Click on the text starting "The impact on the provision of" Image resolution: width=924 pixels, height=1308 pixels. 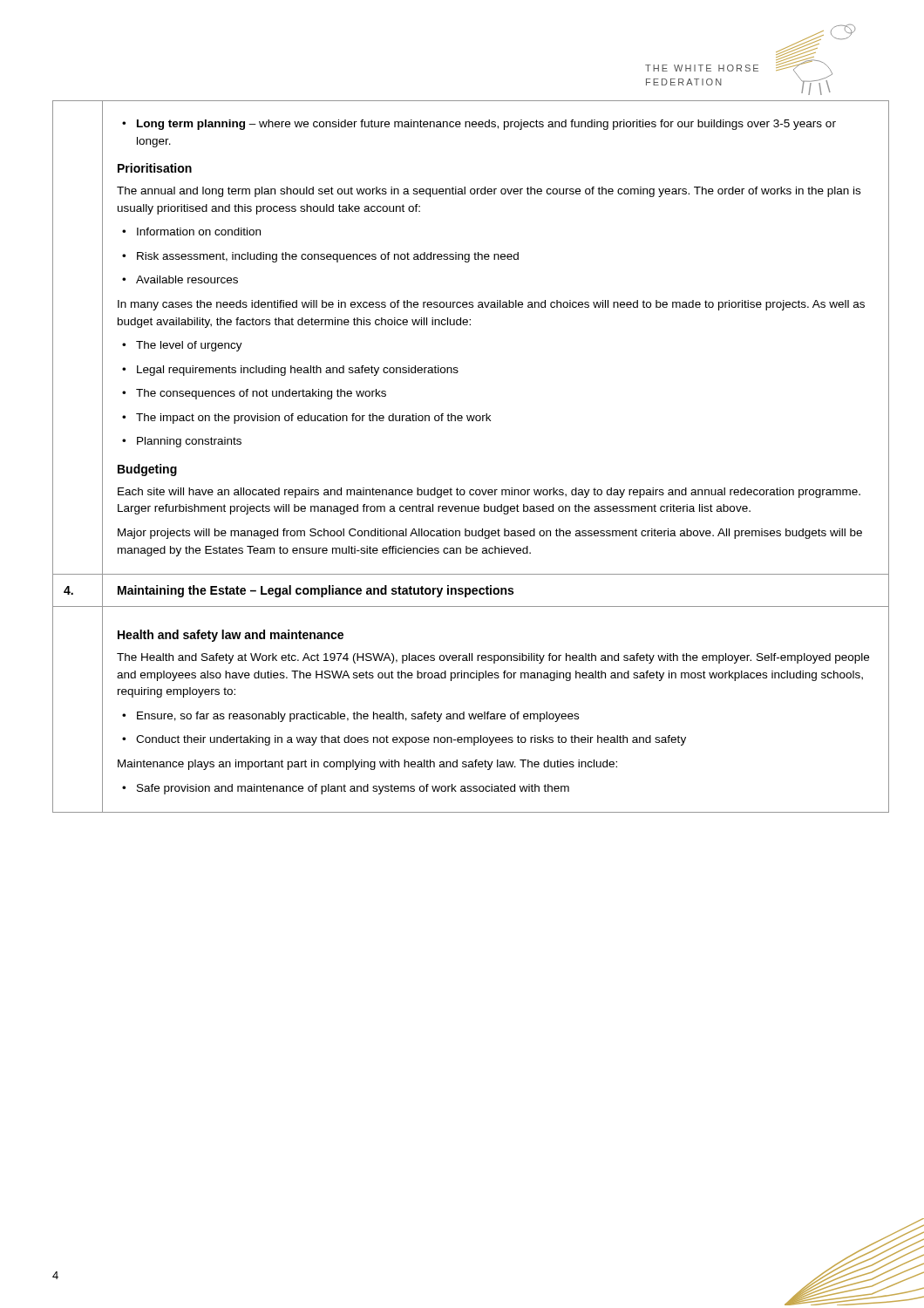[x=496, y=417]
